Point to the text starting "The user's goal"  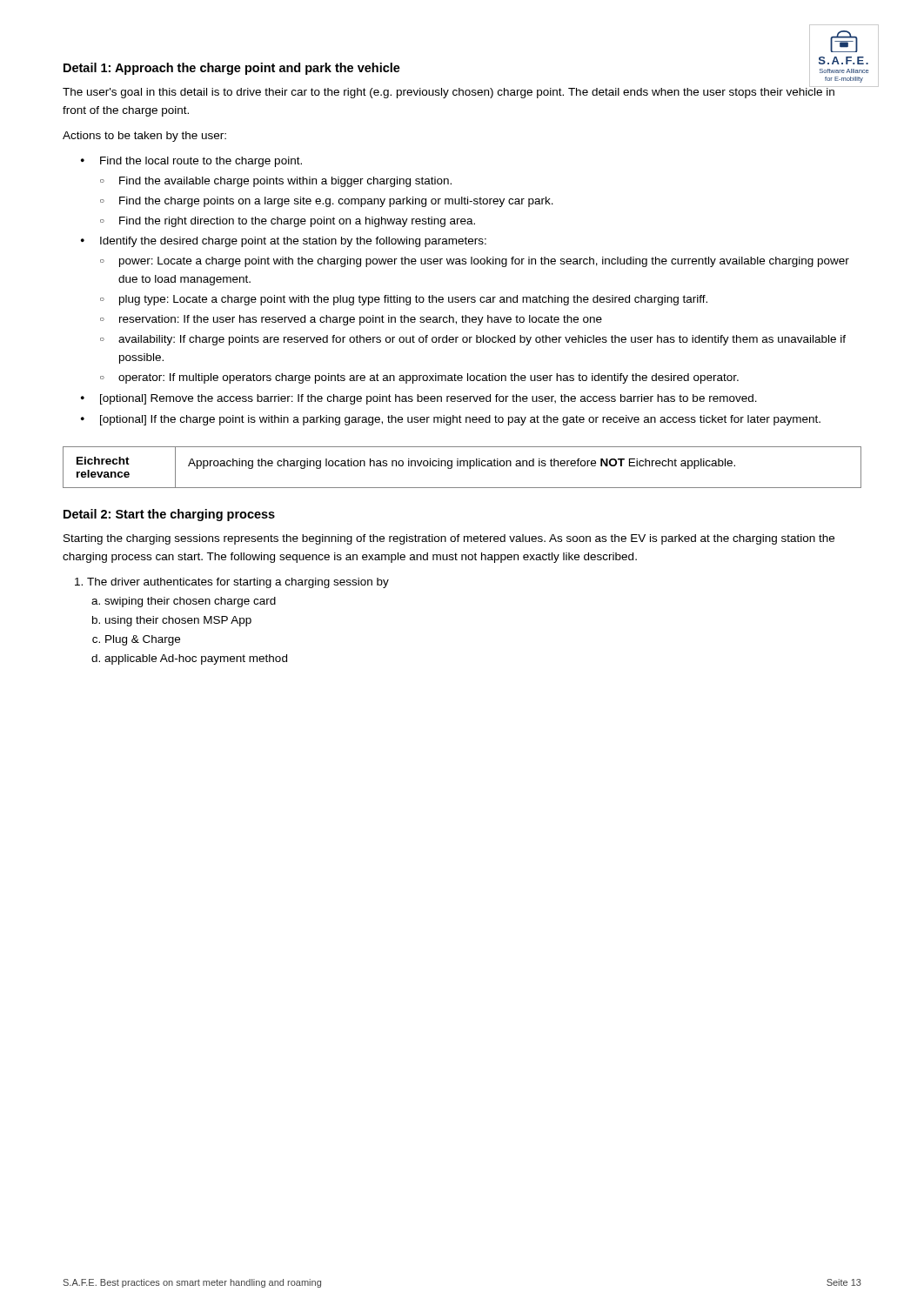[x=449, y=101]
